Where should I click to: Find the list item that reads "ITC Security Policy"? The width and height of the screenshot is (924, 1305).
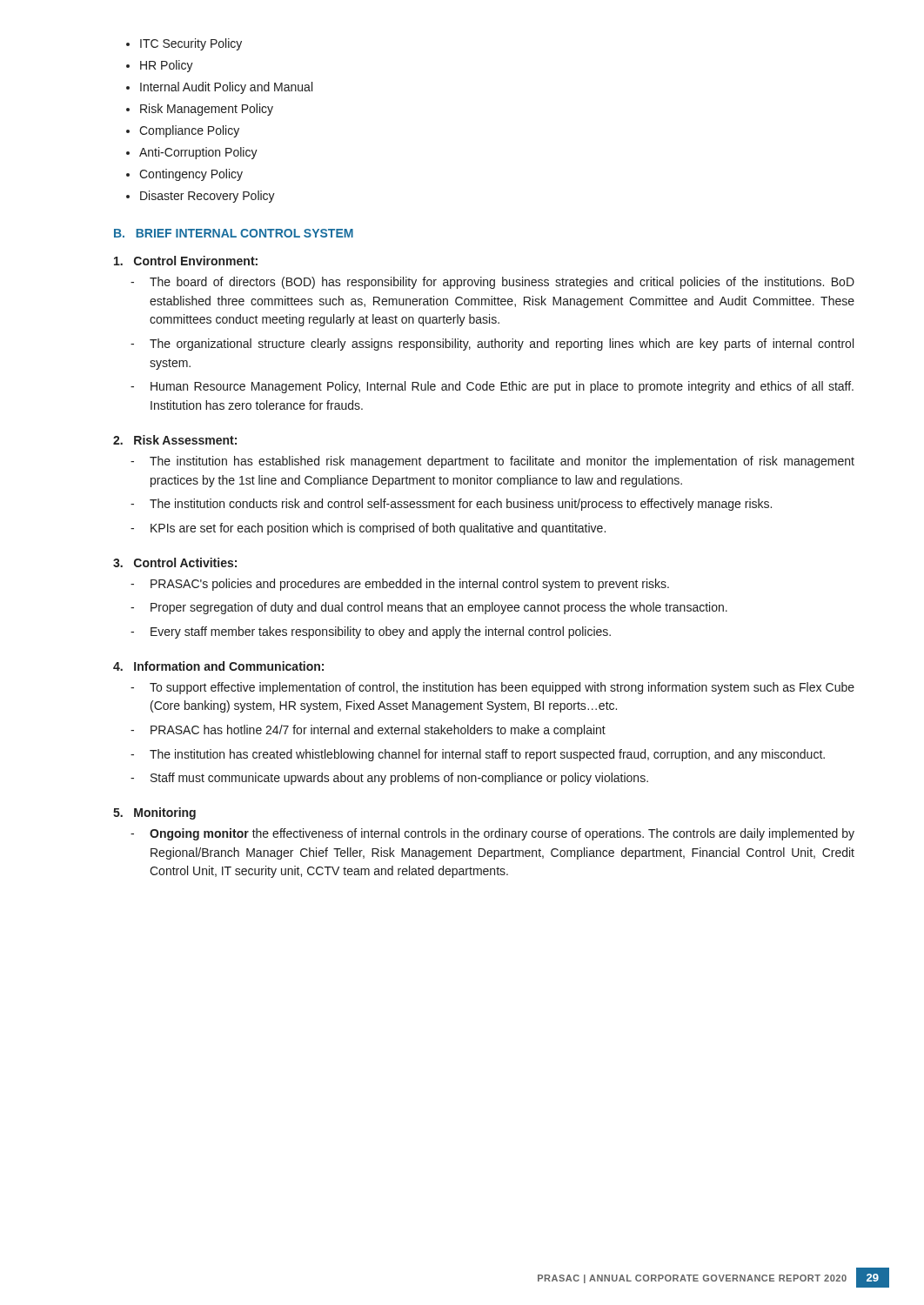[x=191, y=44]
